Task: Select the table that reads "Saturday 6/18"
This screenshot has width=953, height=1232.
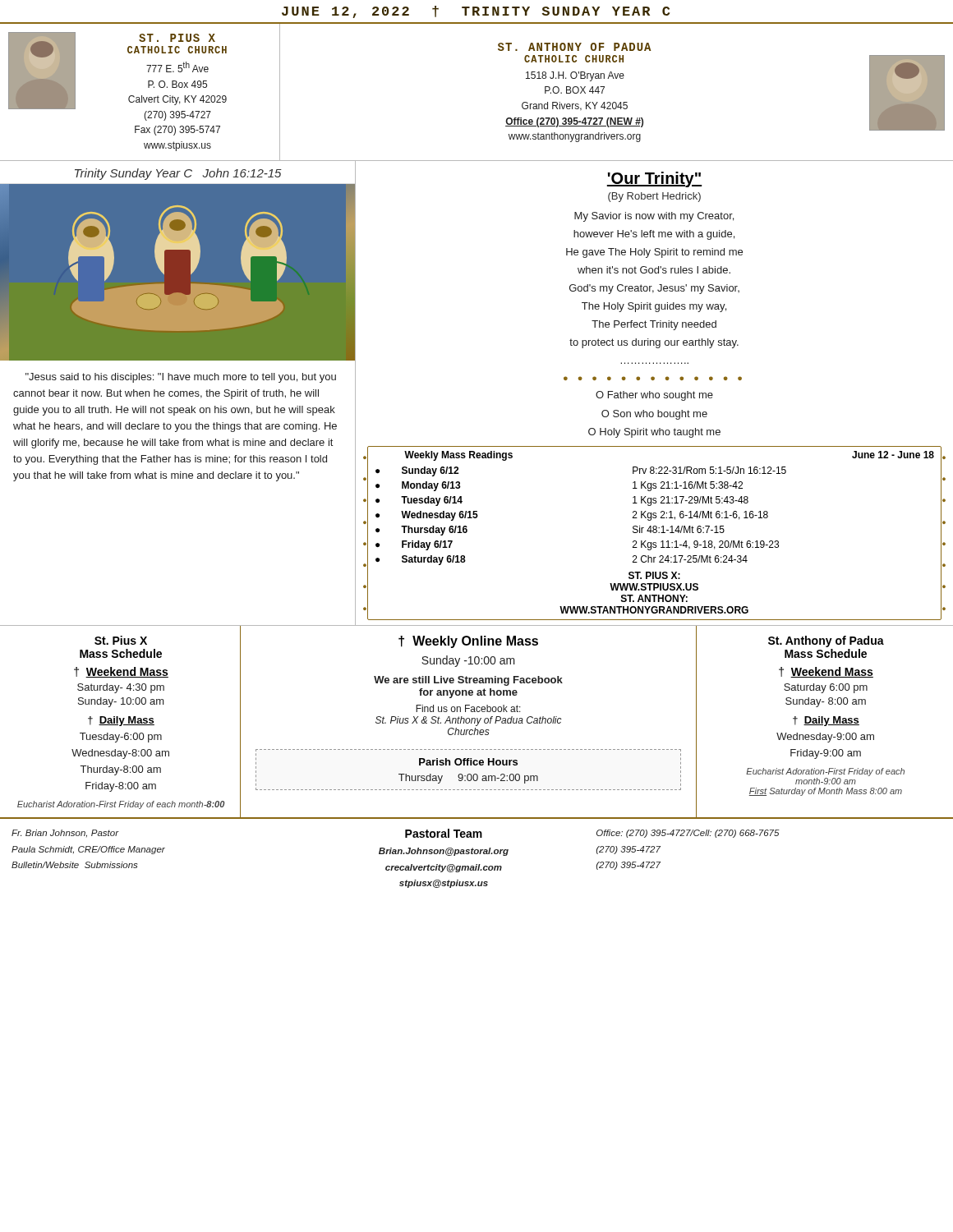Action: [x=654, y=533]
